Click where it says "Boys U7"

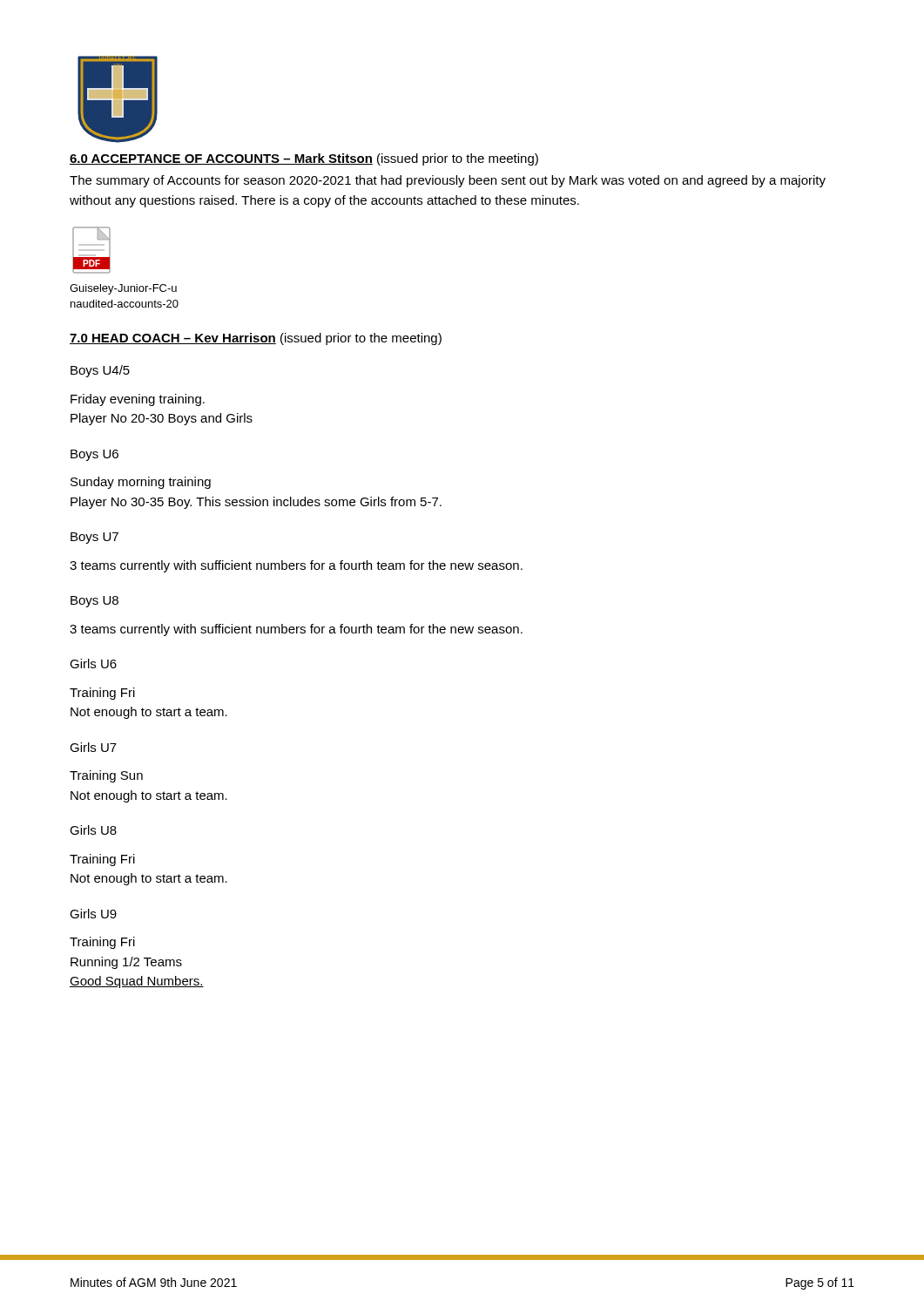pyautogui.click(x=94, y=536)
